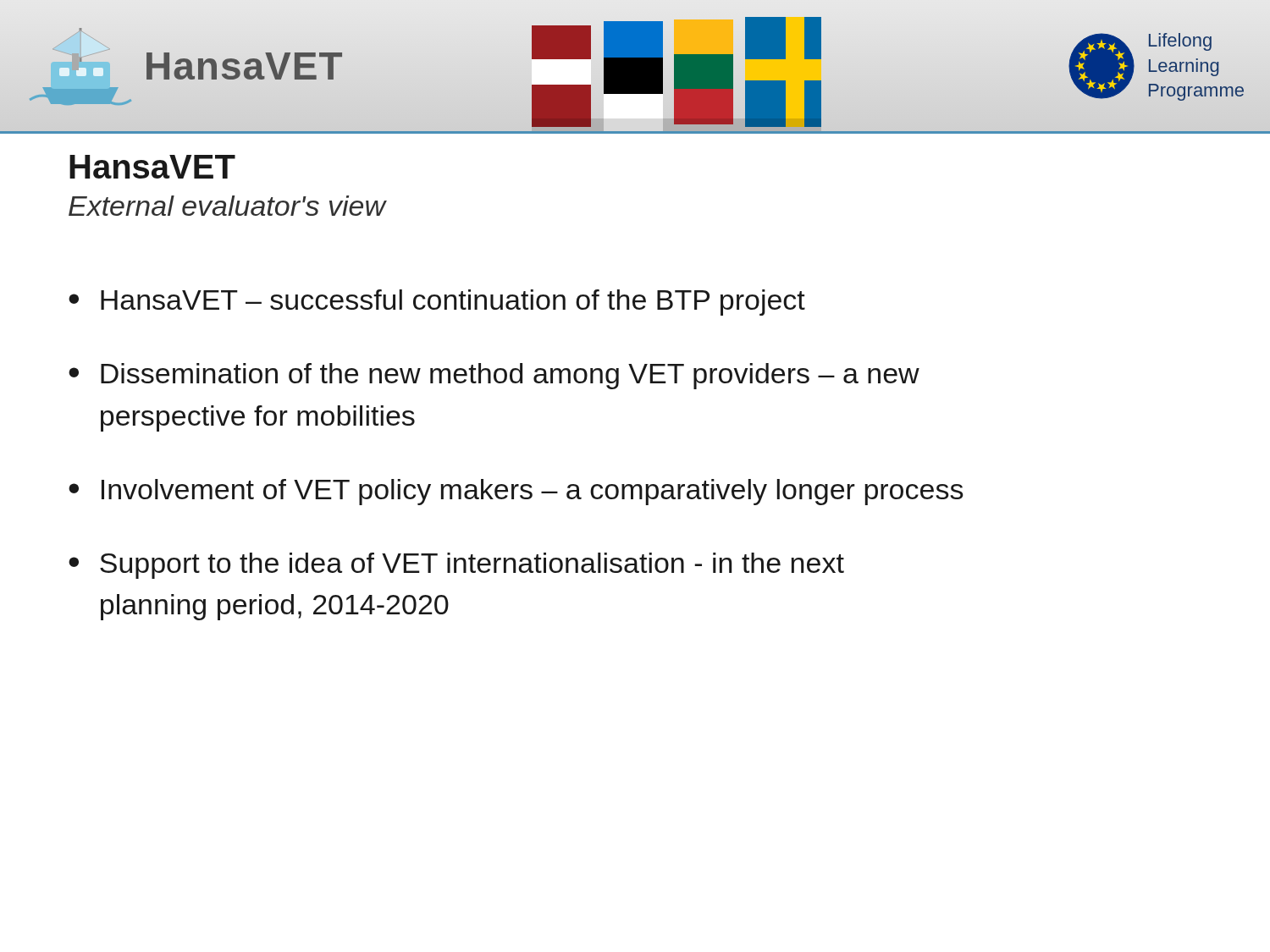The image size is (1270, 952).
Task: Click on the text starting "• Support to"
Action: coord(456,584)
